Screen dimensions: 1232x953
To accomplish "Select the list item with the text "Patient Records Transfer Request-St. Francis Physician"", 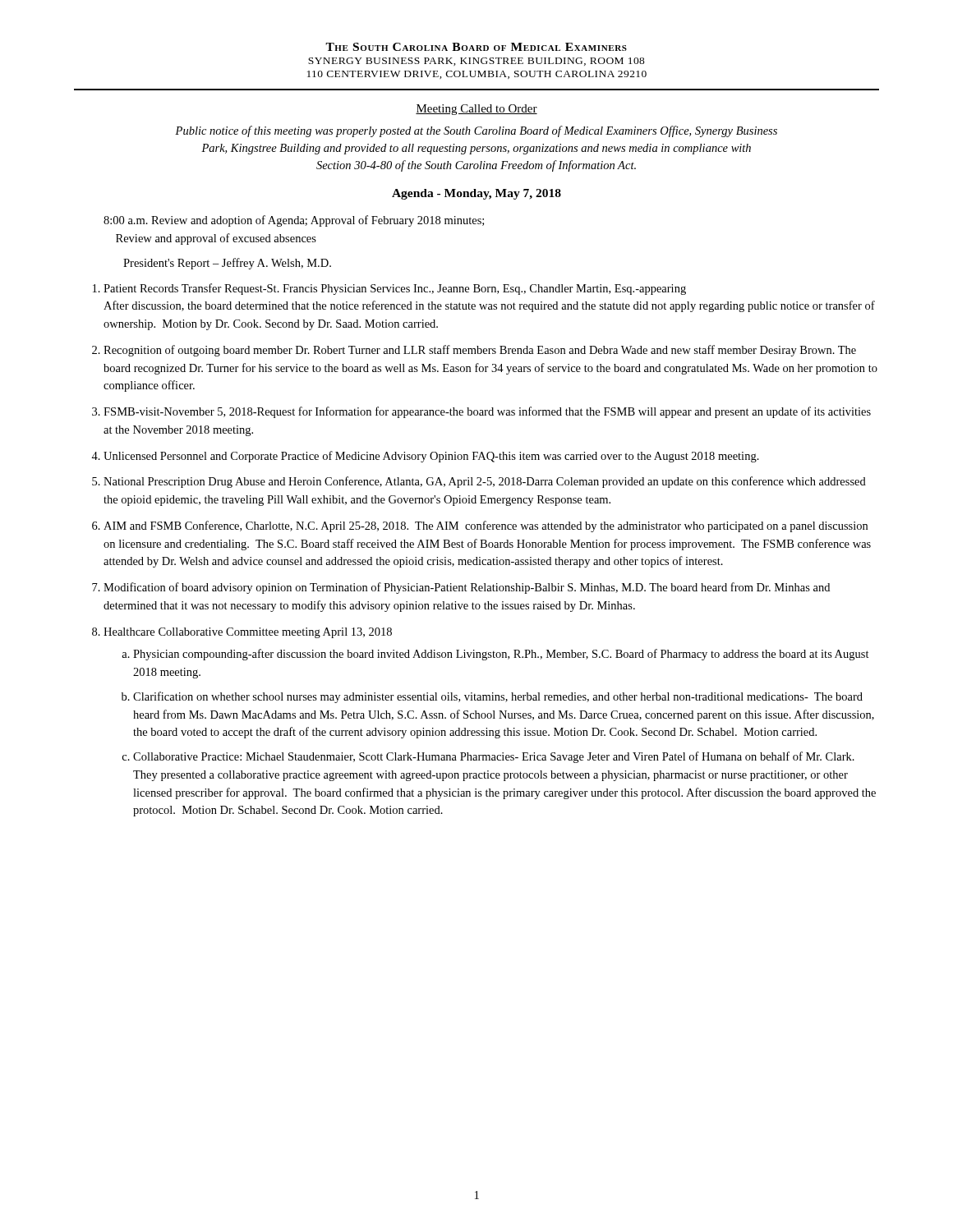I will point(489,306).
